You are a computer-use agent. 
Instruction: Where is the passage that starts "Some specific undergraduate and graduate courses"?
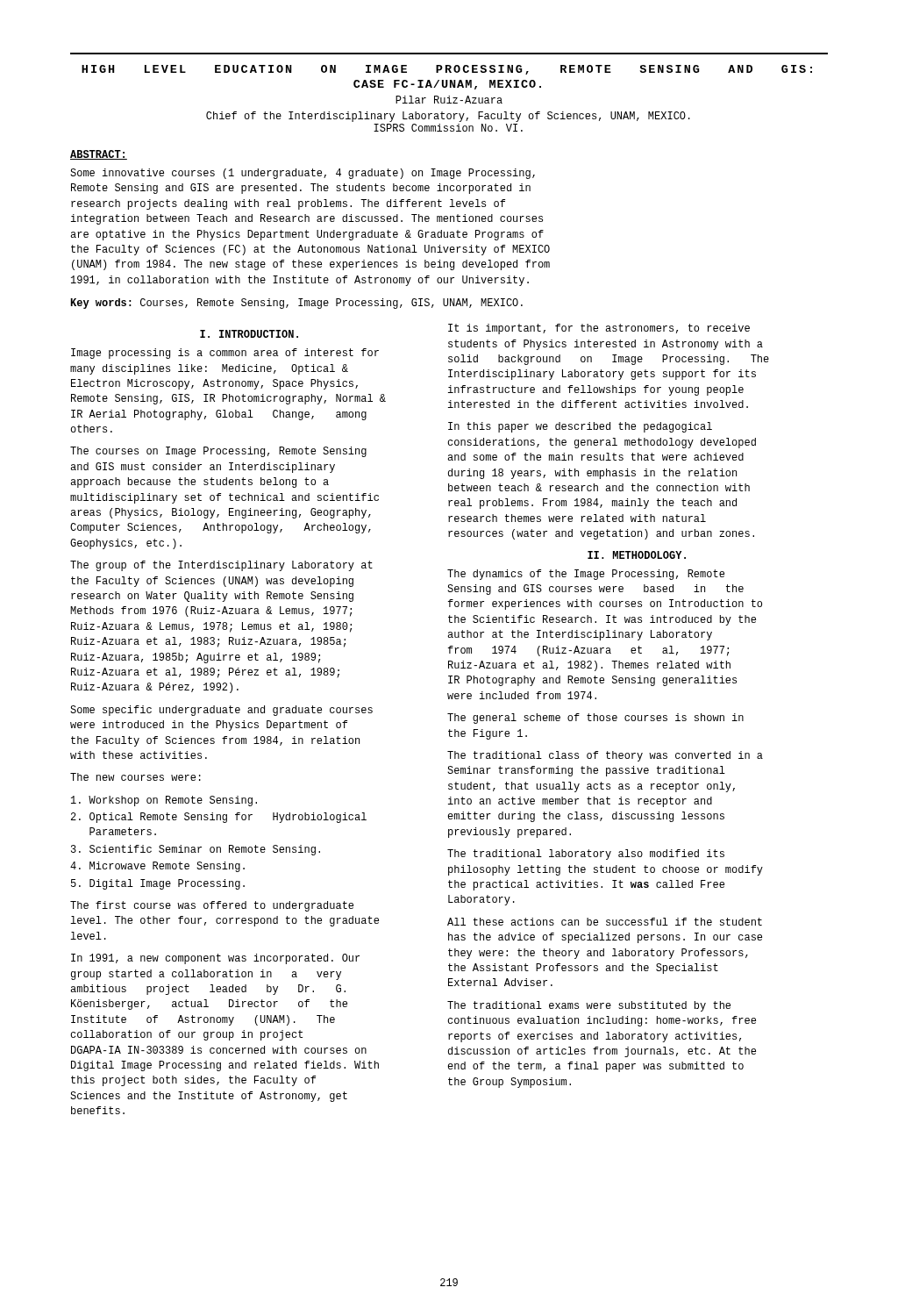pyautogui.click(x=222, y=733)
